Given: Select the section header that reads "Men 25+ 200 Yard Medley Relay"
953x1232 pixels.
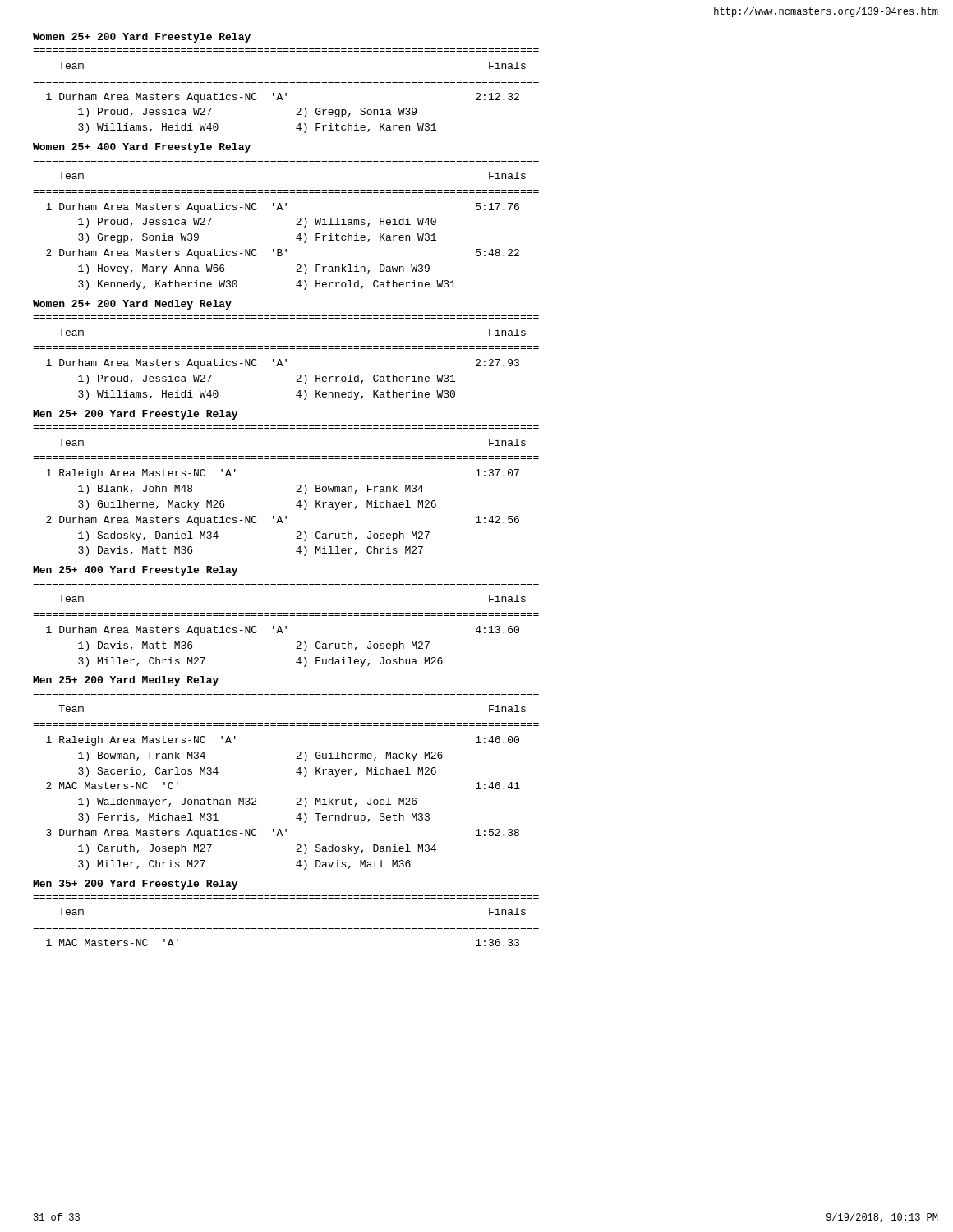Looking at the screenshot, I should pos(126,681).
